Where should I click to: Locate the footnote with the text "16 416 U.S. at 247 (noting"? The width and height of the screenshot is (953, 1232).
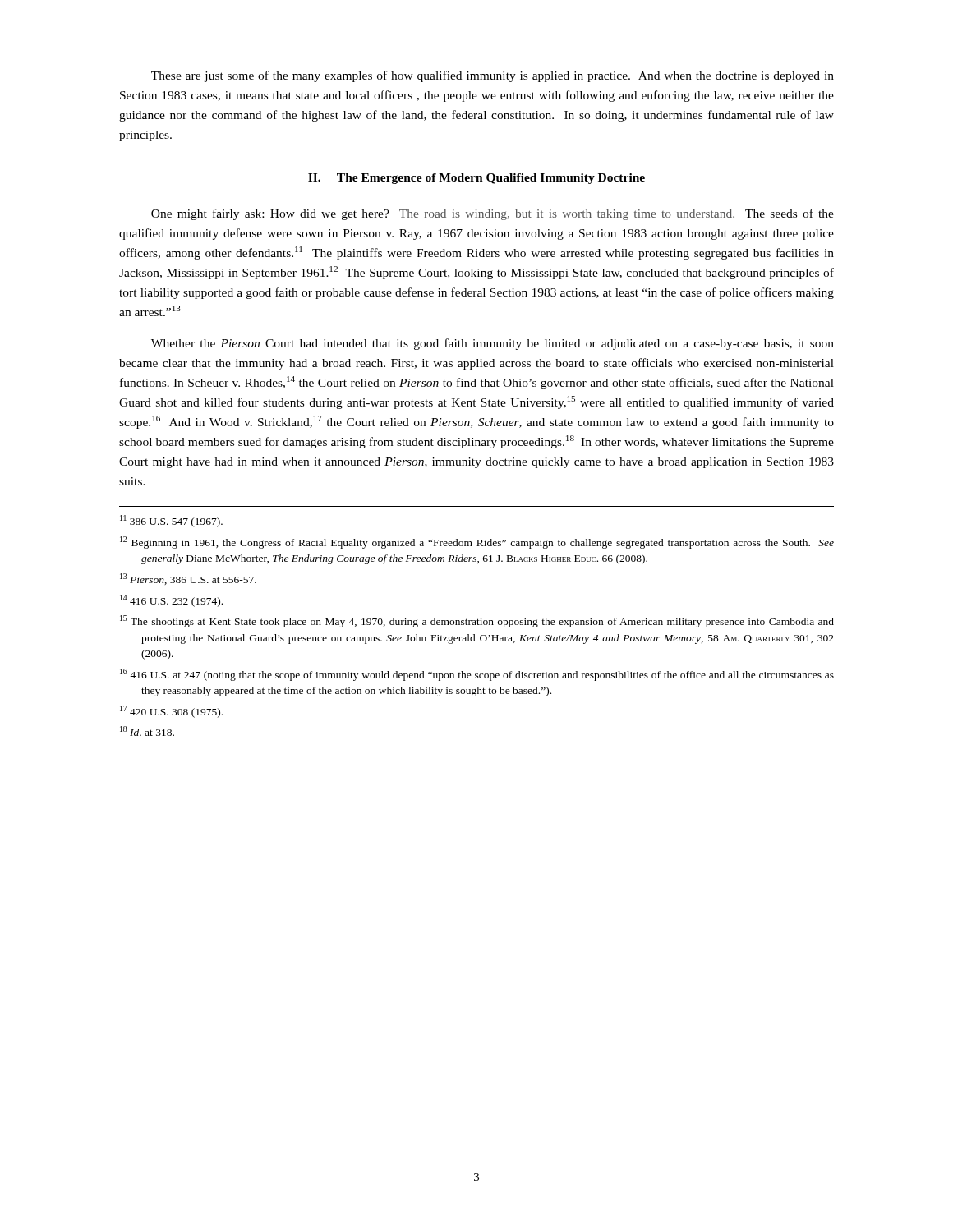pyautogui.click(x=476, y=682)
